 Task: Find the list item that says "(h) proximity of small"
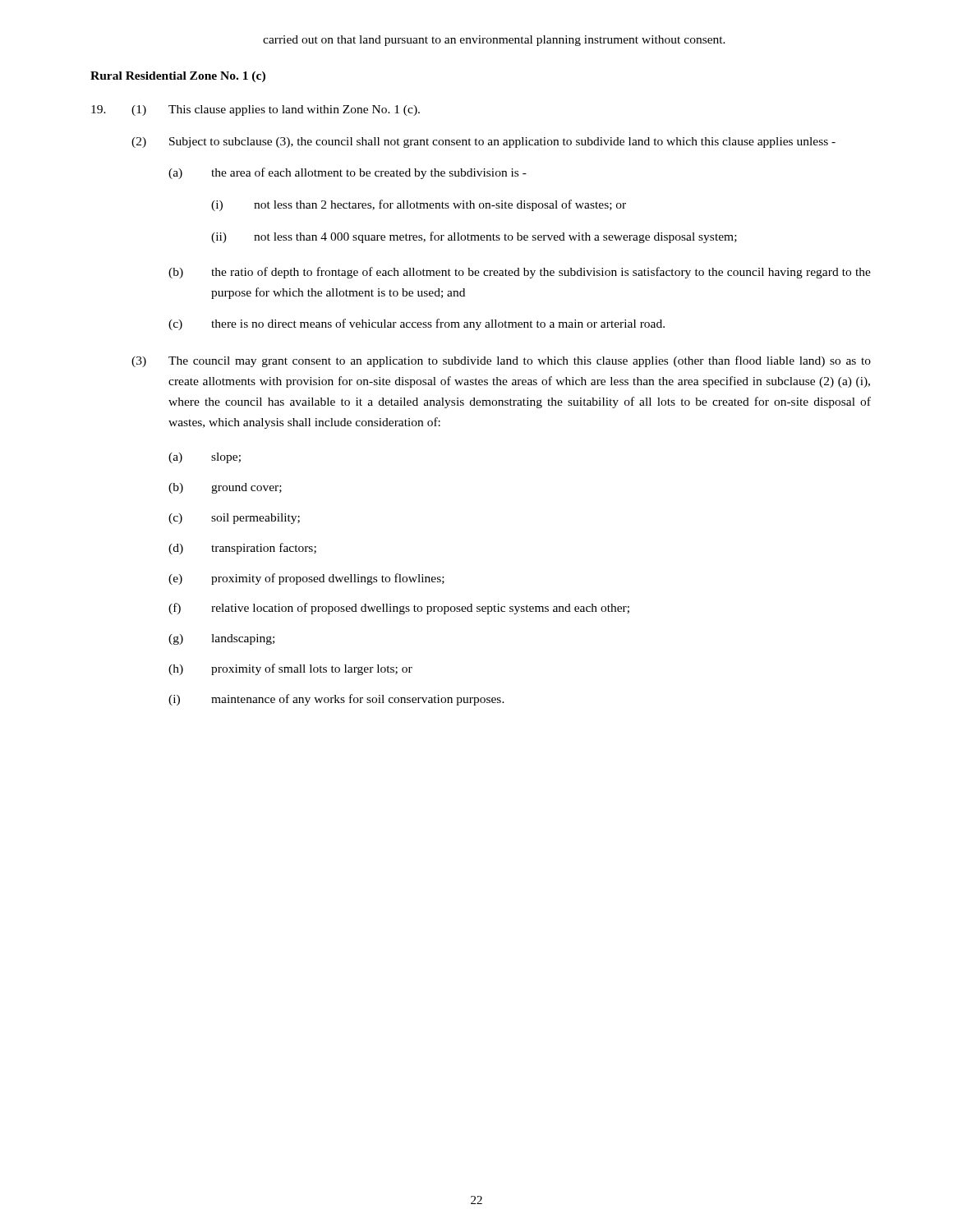tap(290, 669)
